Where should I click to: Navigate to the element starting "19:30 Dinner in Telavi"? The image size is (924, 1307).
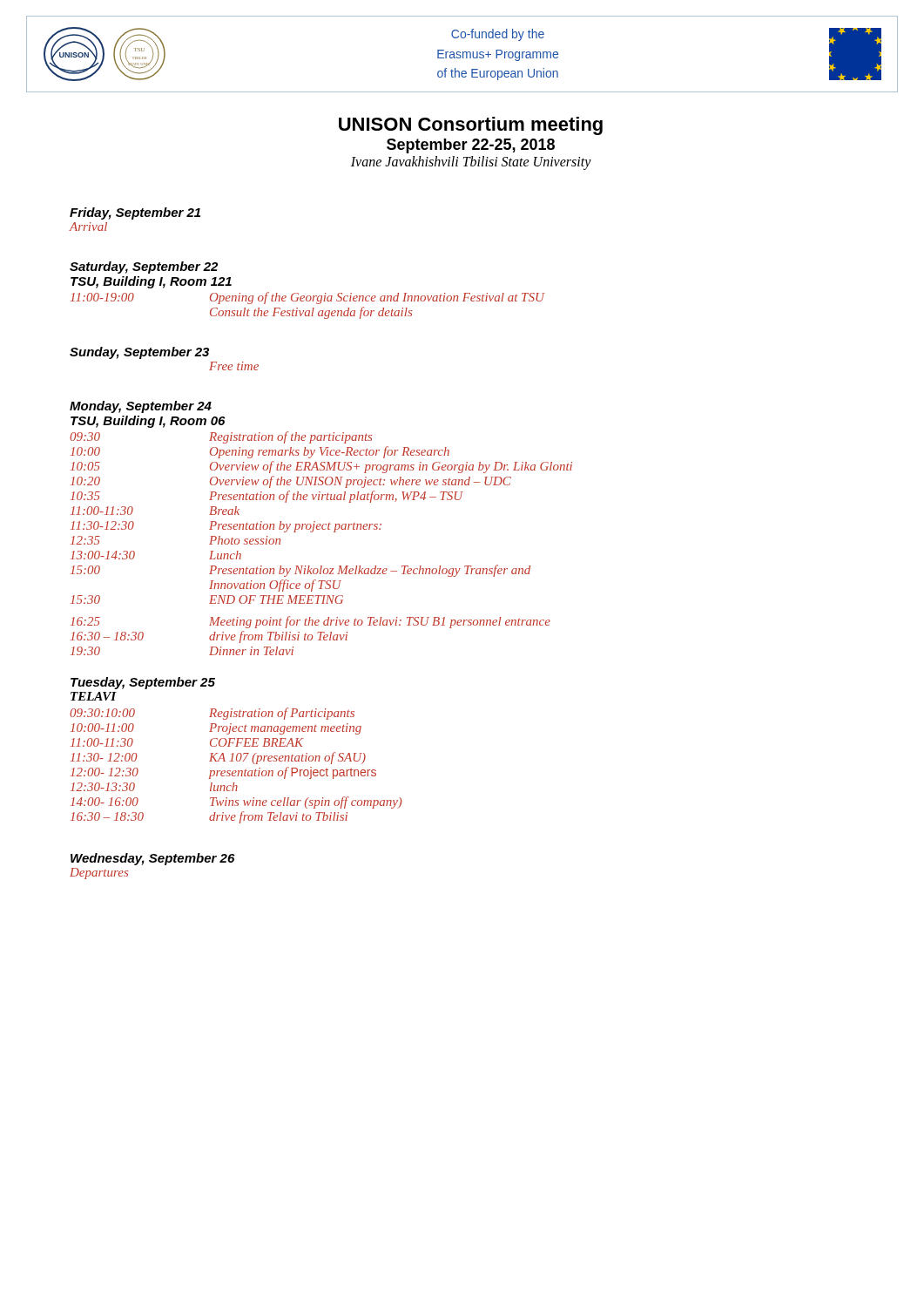click(85, 650)
